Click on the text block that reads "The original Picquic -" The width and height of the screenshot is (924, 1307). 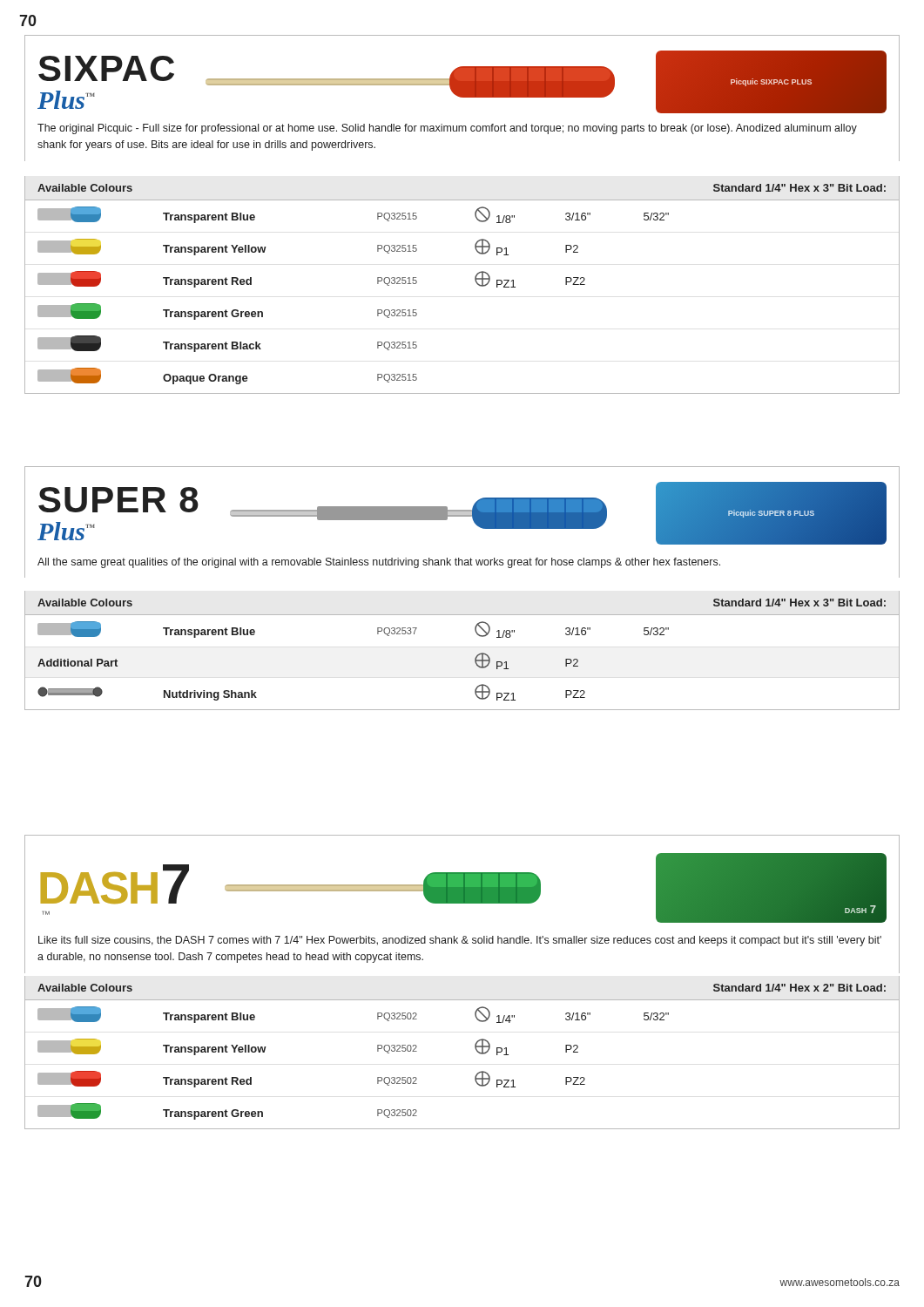coord(447,137)
